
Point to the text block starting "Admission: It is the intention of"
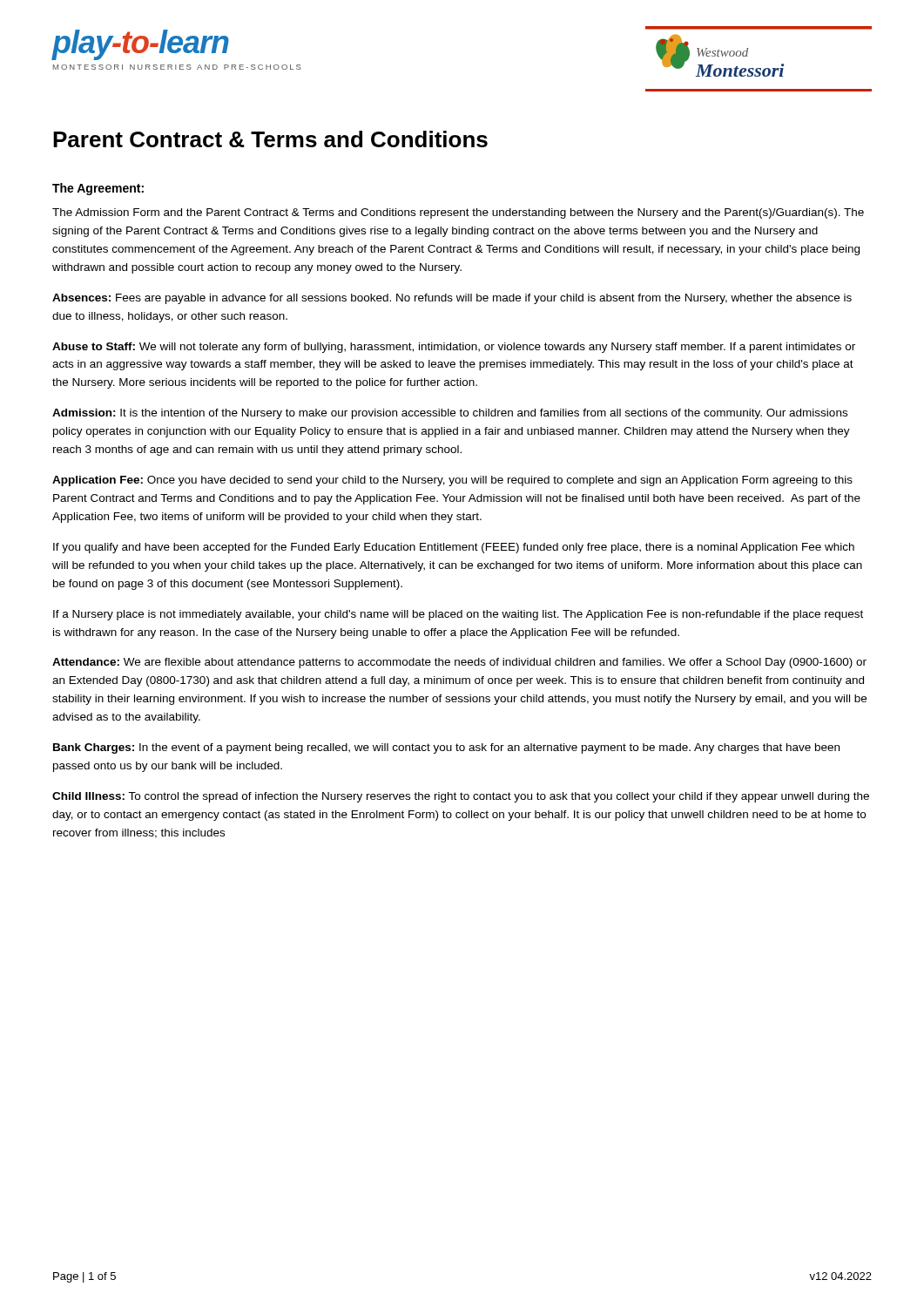point(451,431)
